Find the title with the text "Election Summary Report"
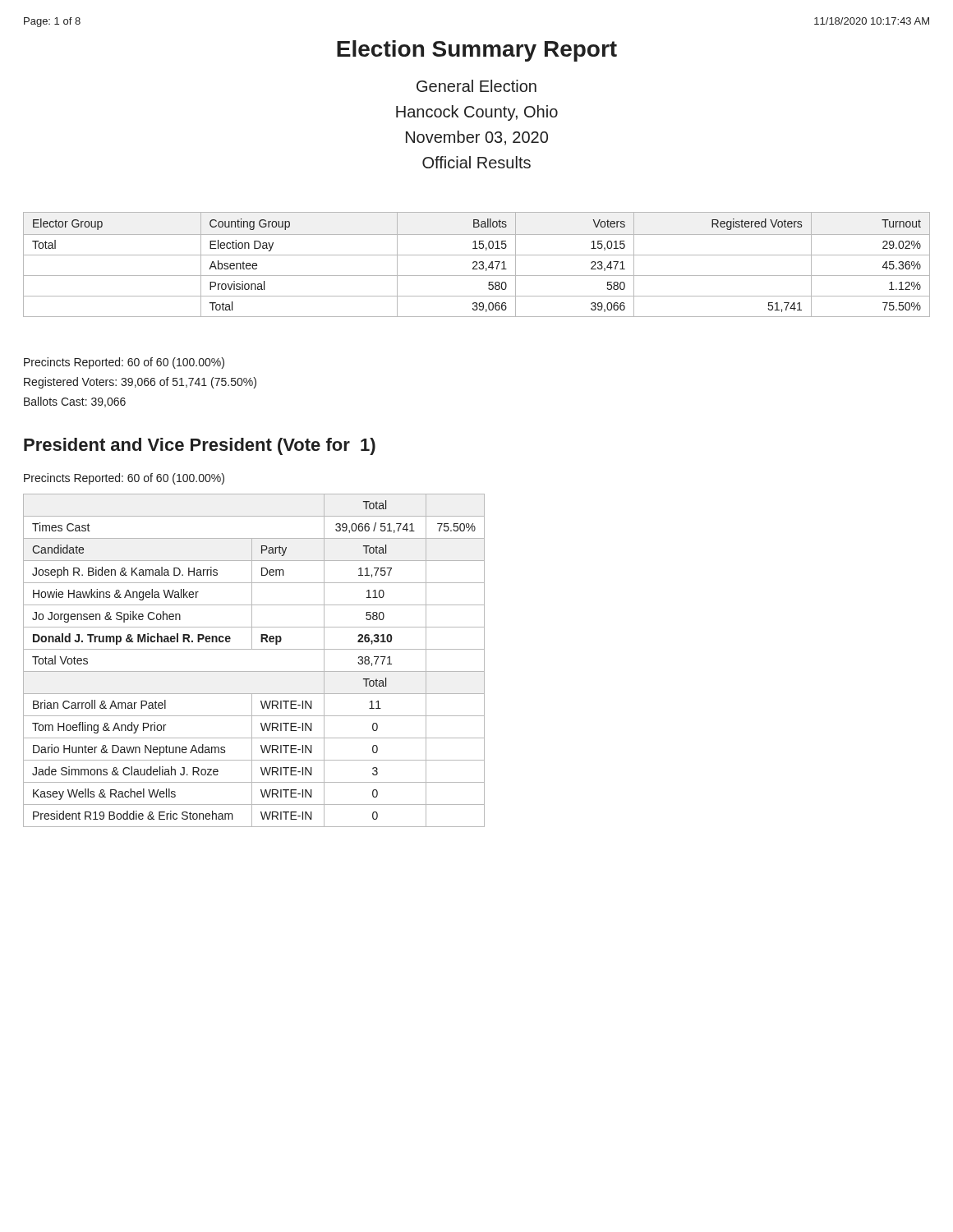The image size is (953, 1232). click(476, 49)
